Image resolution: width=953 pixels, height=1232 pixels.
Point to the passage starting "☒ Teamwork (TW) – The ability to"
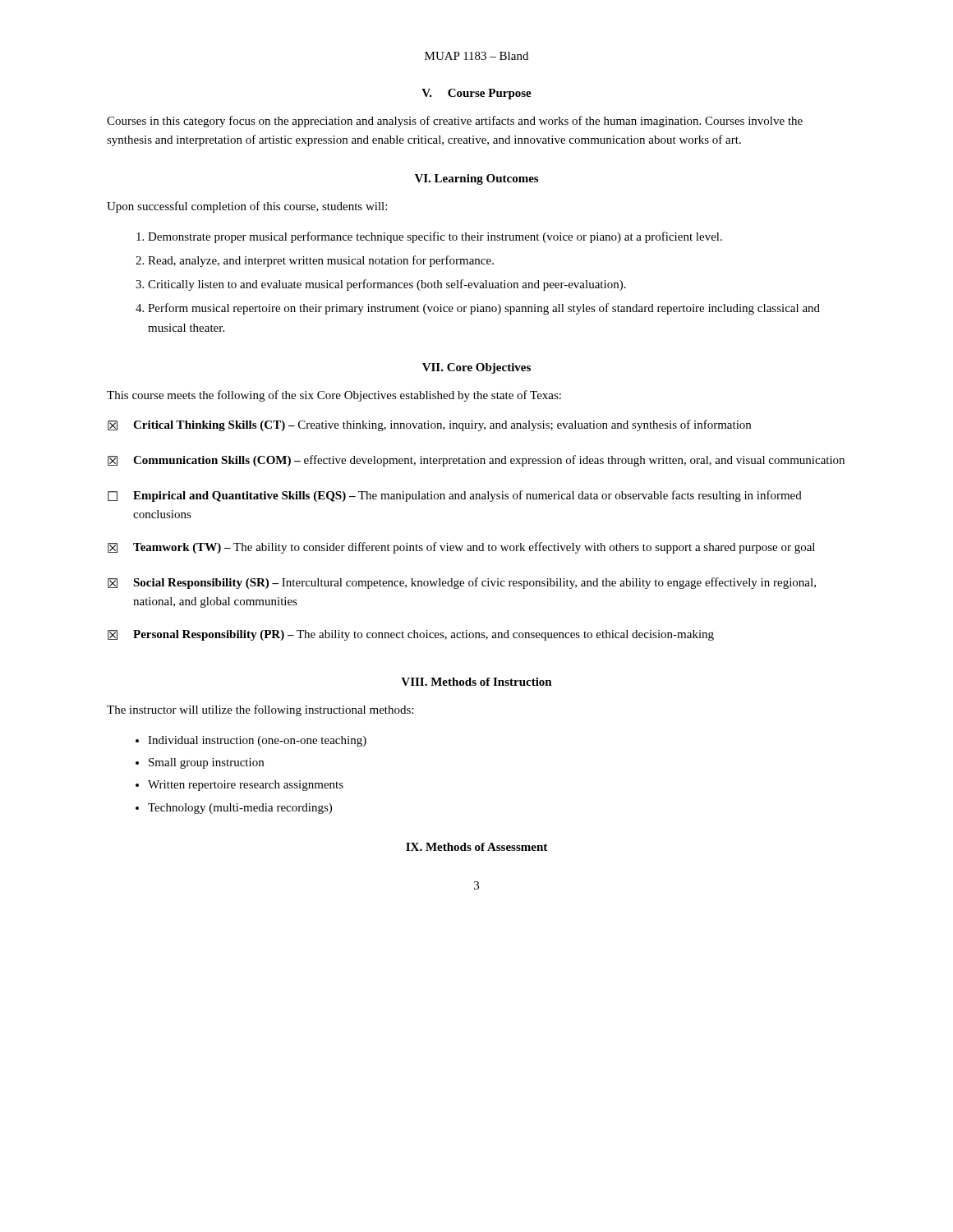coord(476,548)
